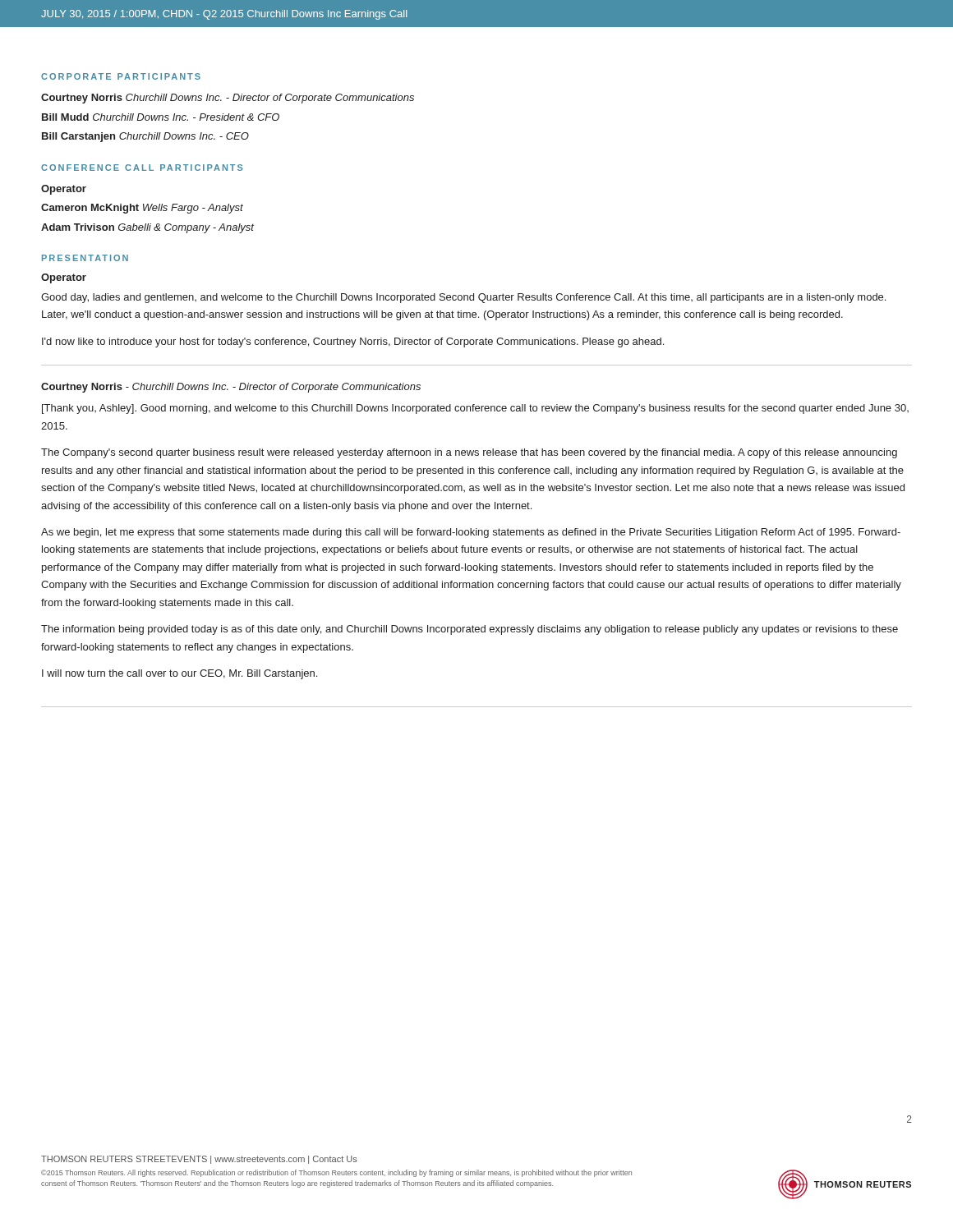This screenshot has width=953, height=1232.
Task: Select the text block starting "Bill Carstanjen Churchill Downs Inc. -"
Action: pos(145,136)
